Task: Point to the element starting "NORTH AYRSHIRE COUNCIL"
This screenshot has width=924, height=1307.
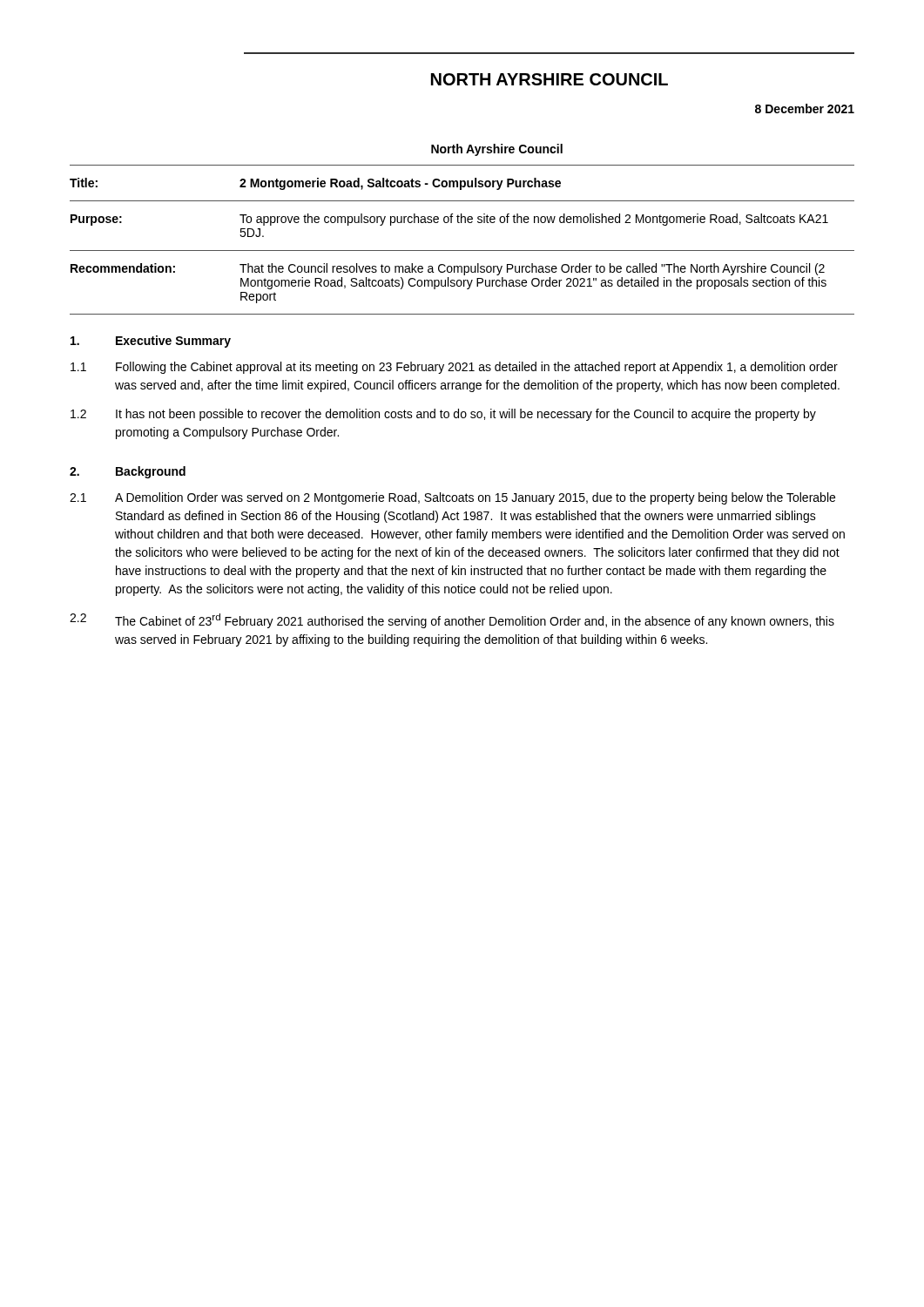Action: [x=549, y=79]
